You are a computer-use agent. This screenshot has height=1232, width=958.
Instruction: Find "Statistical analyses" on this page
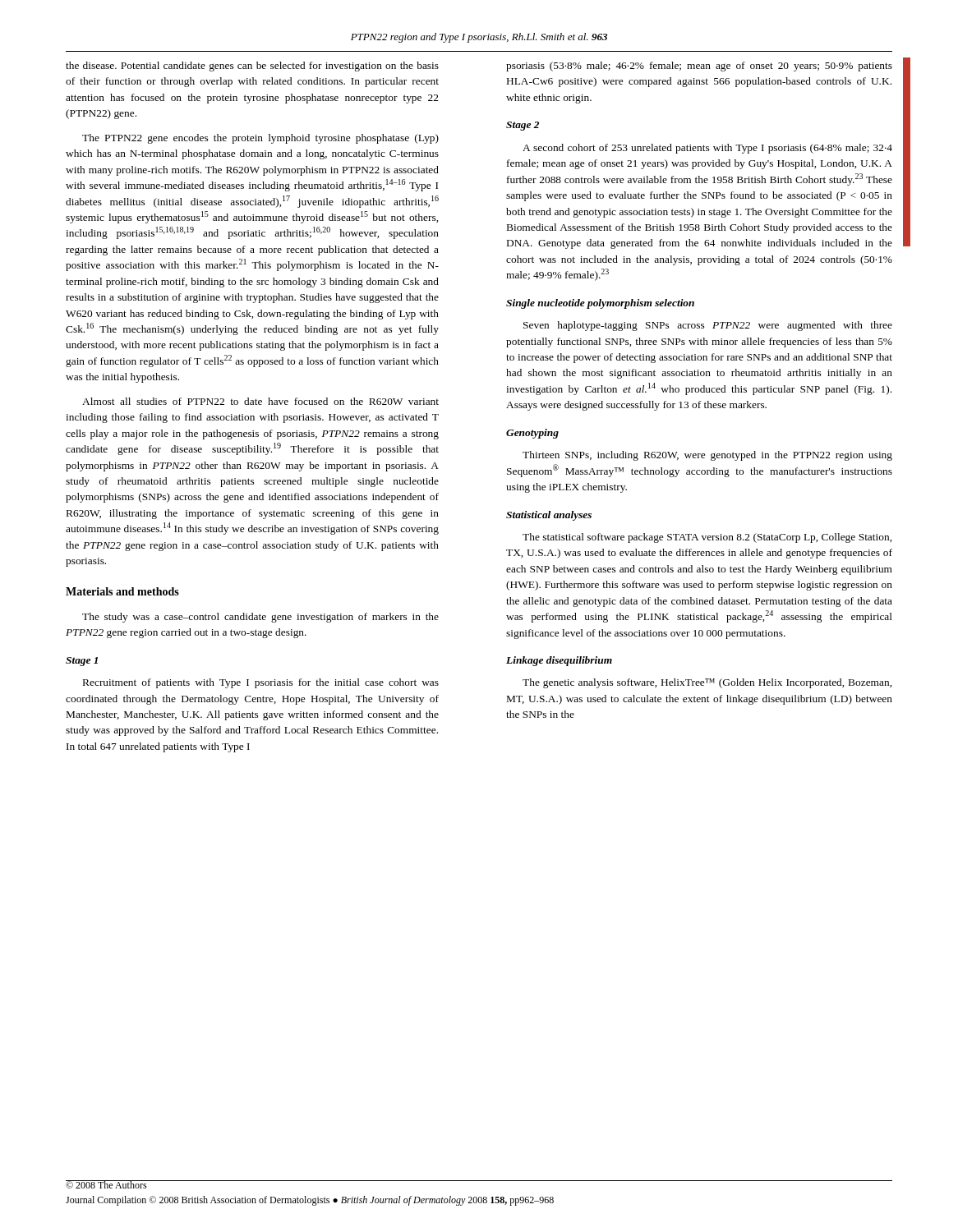(x=549, y=514)
